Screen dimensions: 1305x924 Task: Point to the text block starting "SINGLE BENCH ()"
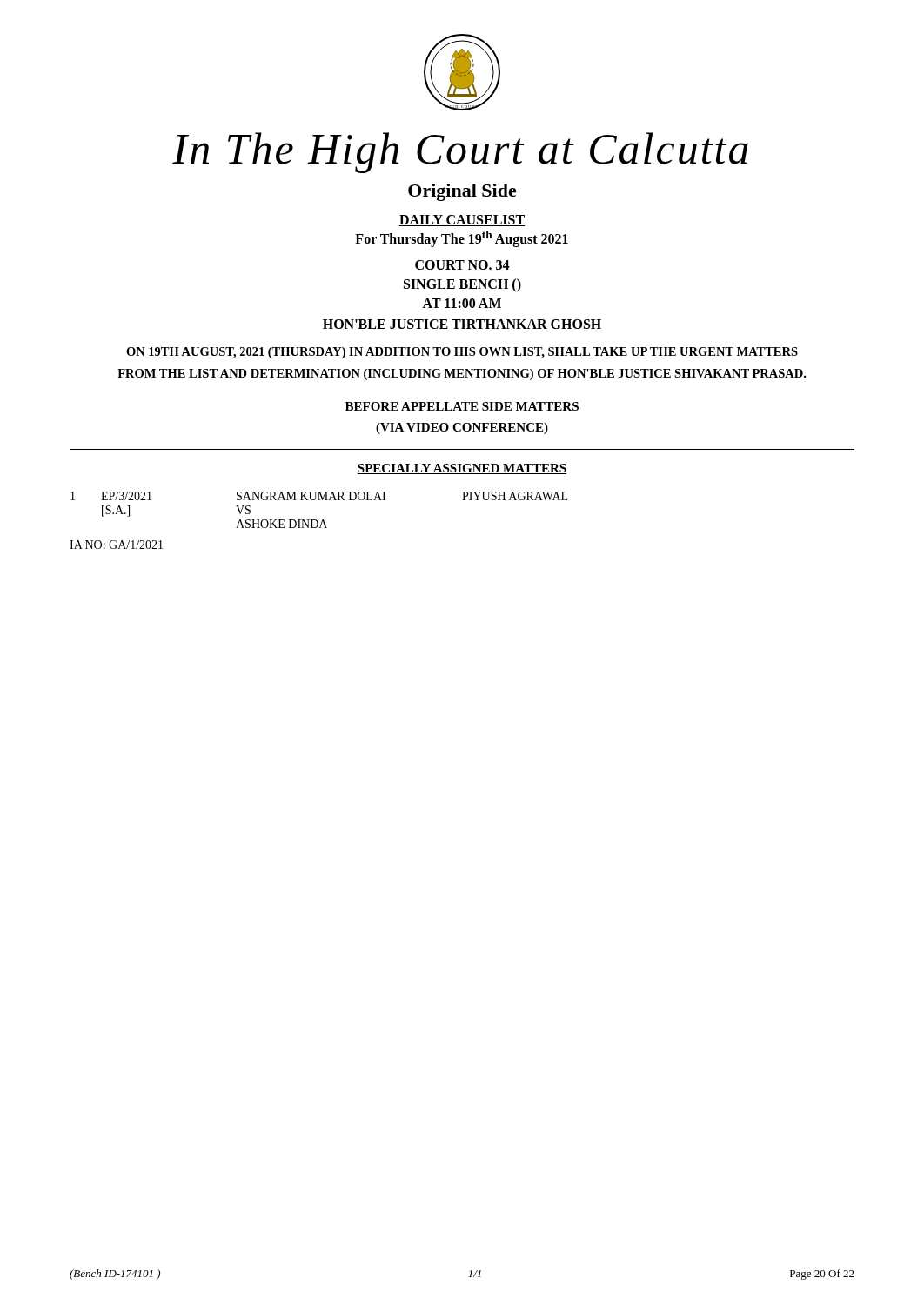click(462, 284)
